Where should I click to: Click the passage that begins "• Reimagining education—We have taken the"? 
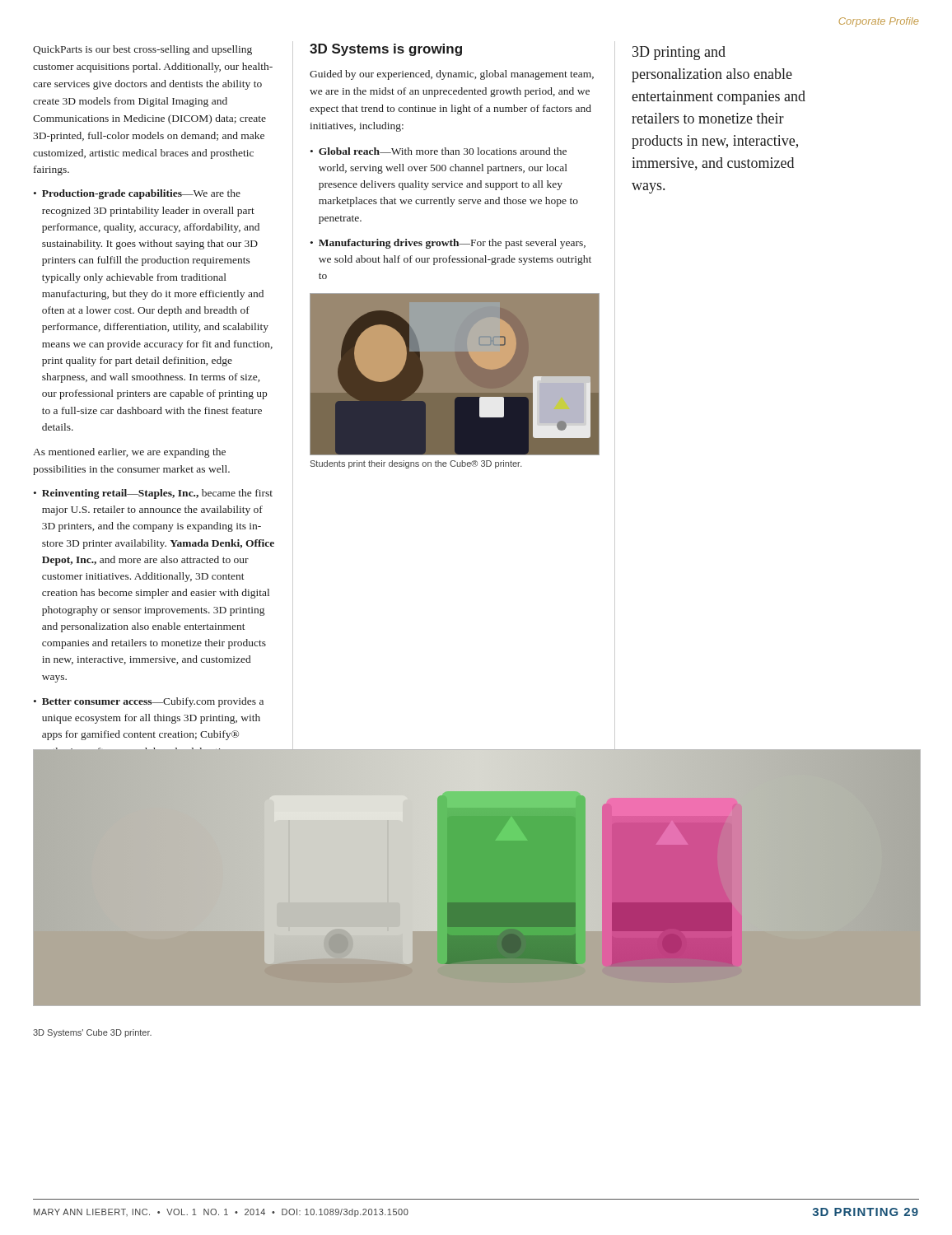coord(33,868)
